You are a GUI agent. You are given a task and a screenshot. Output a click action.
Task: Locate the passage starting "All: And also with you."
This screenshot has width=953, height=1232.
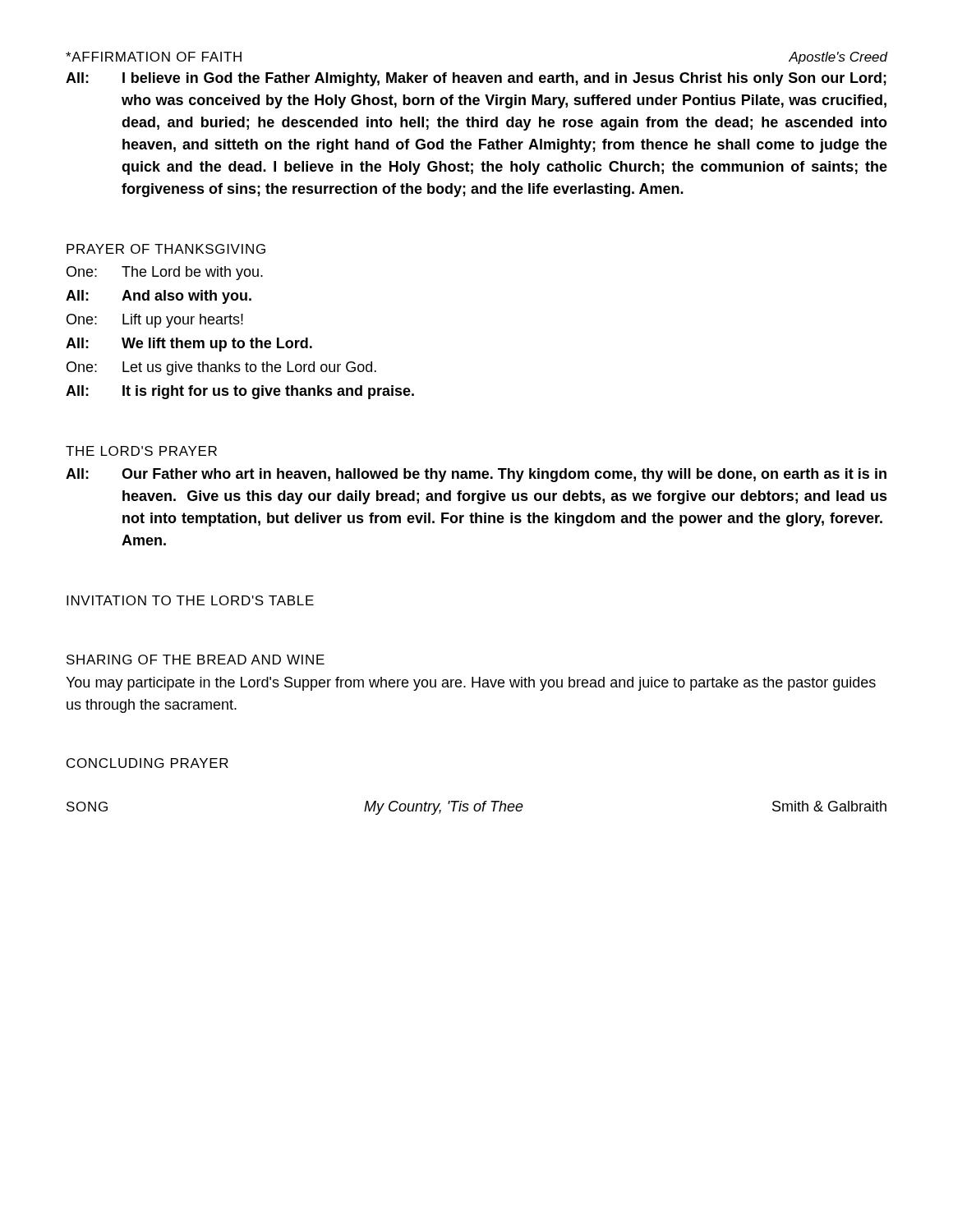click(159, 297)
